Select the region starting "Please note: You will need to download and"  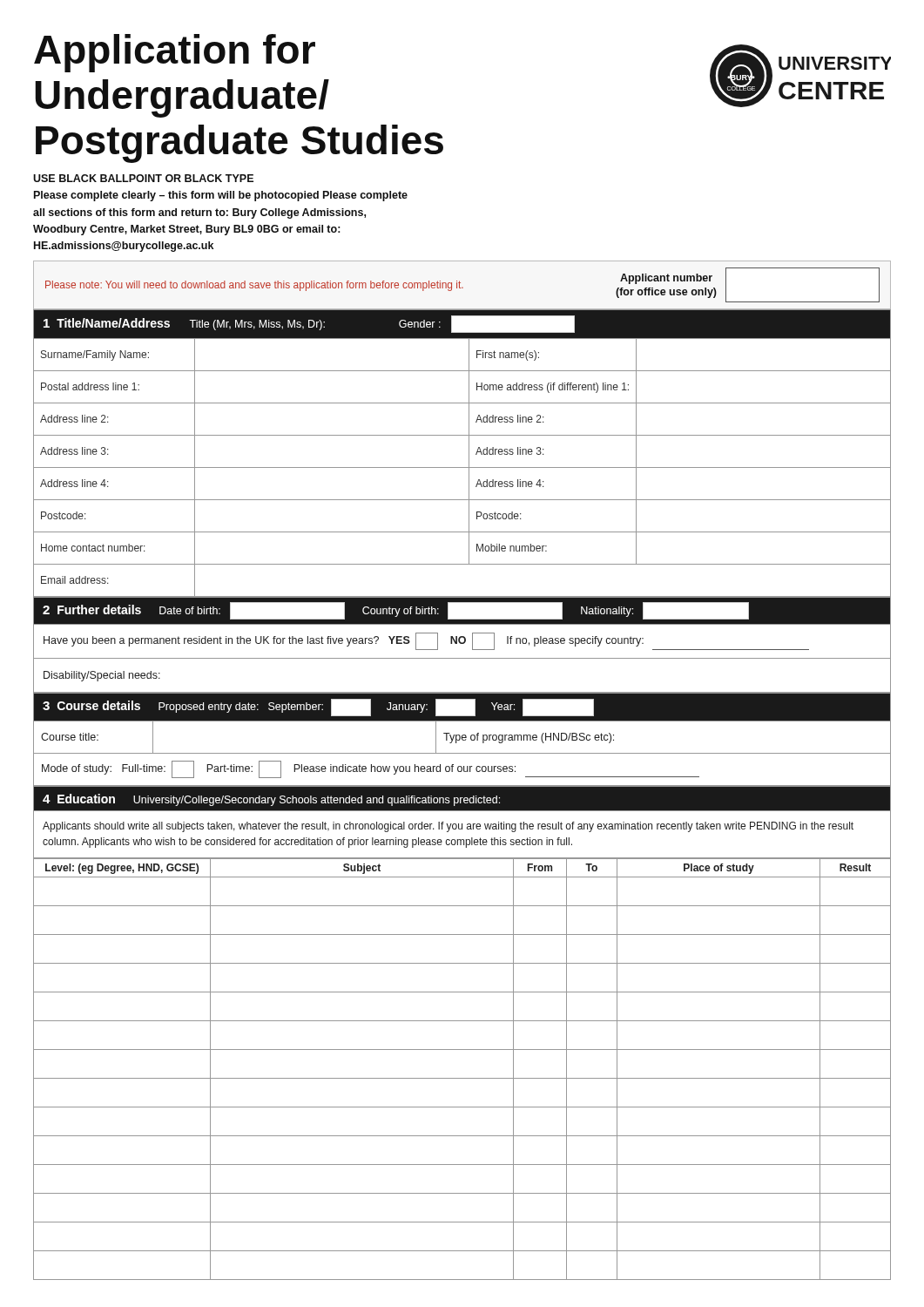coord(254,285)
